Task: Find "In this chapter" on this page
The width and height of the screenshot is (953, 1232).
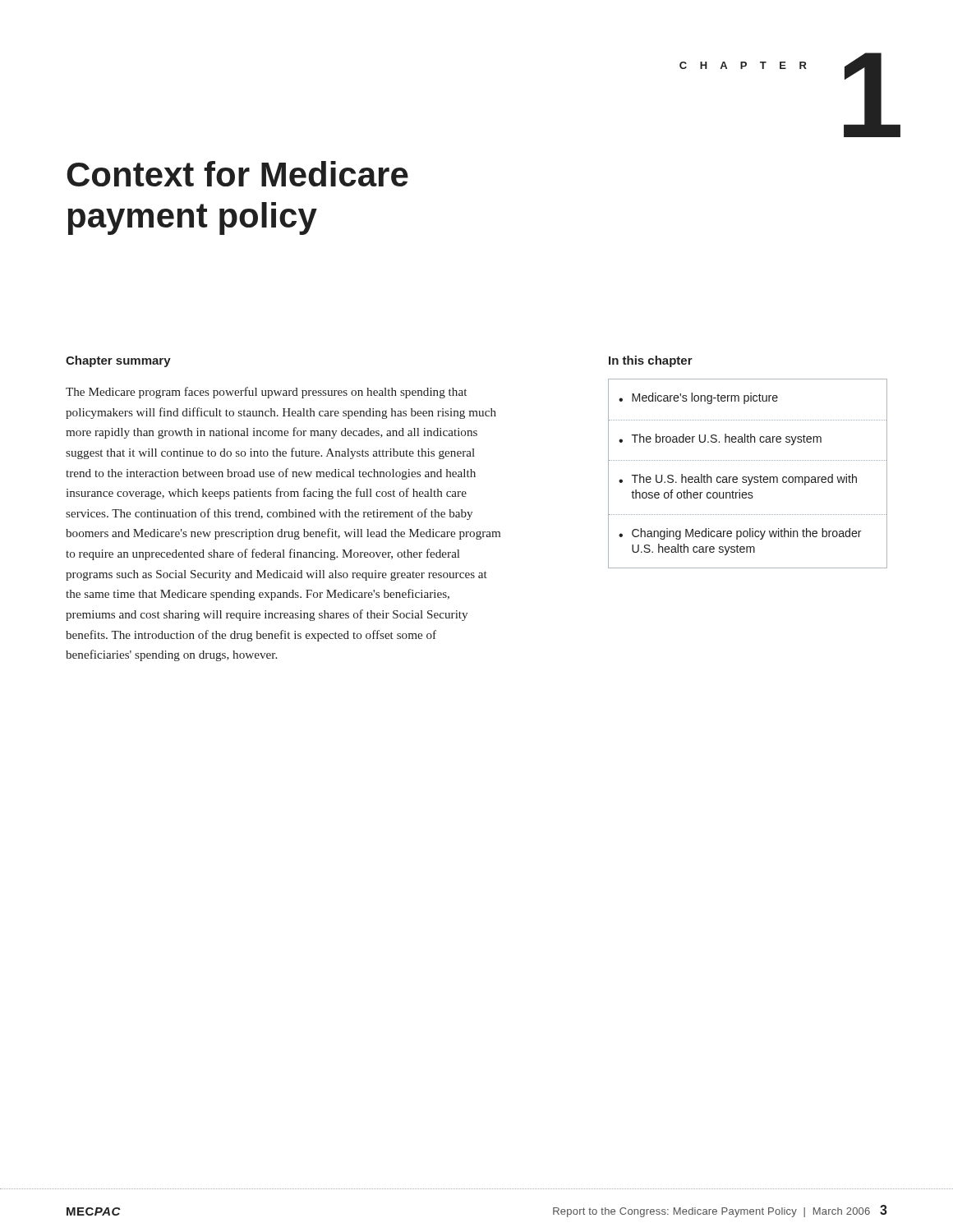Action: [x=650, y=360]
